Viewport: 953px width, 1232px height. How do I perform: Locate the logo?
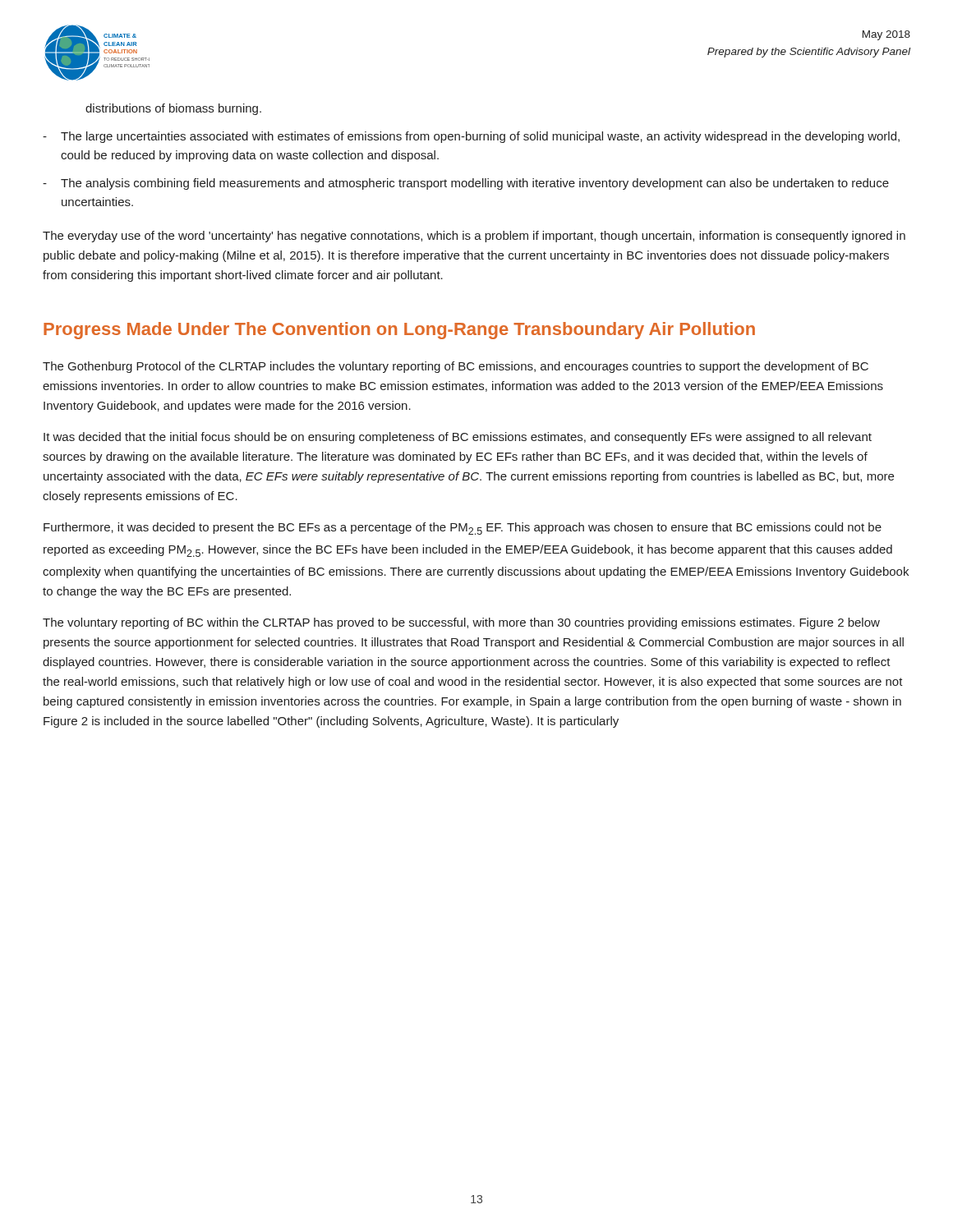[96, 54]
